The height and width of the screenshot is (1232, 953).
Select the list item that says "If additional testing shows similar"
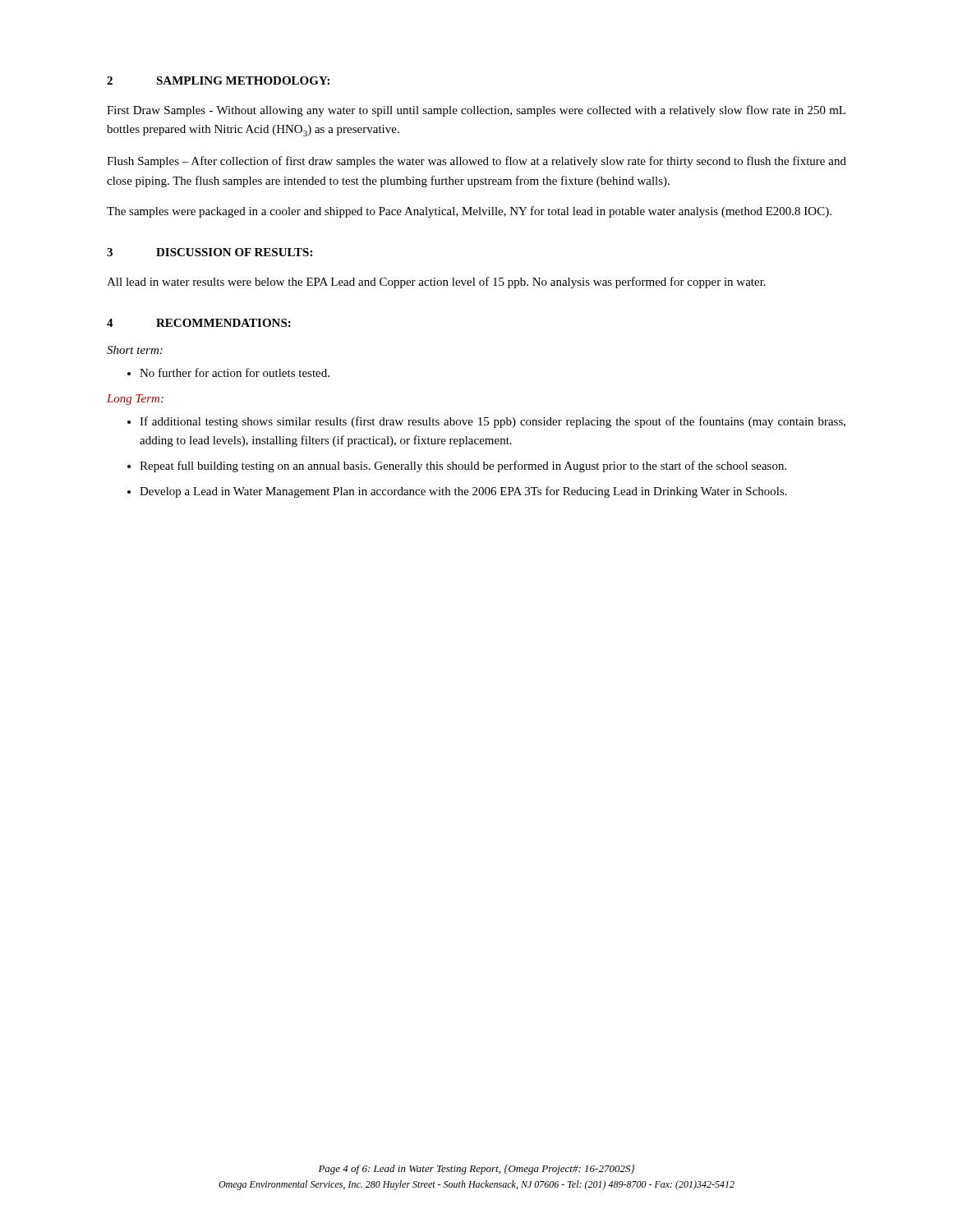click(x=493, y=431)
